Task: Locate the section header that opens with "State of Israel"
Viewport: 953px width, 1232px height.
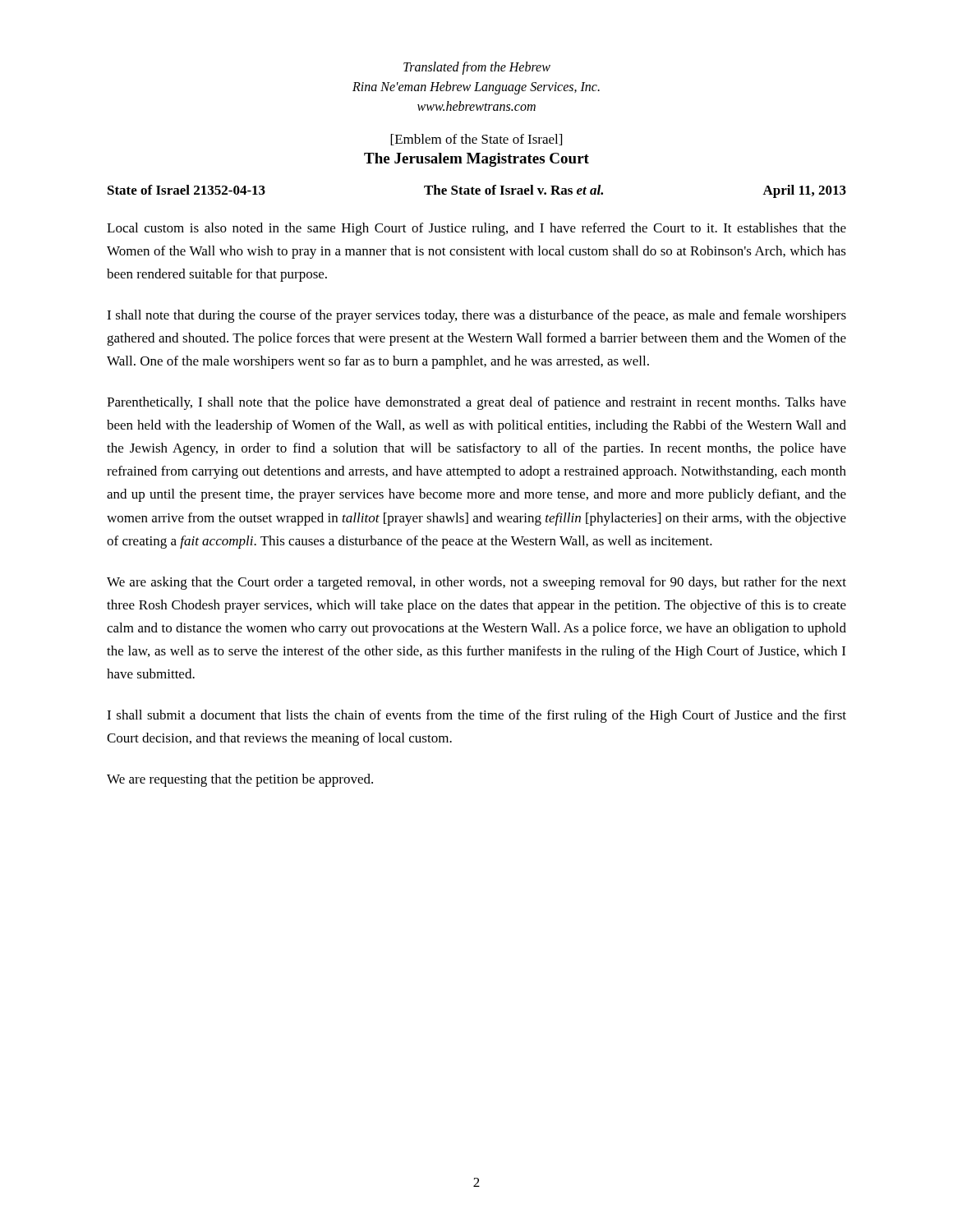Action: [476, 191]
